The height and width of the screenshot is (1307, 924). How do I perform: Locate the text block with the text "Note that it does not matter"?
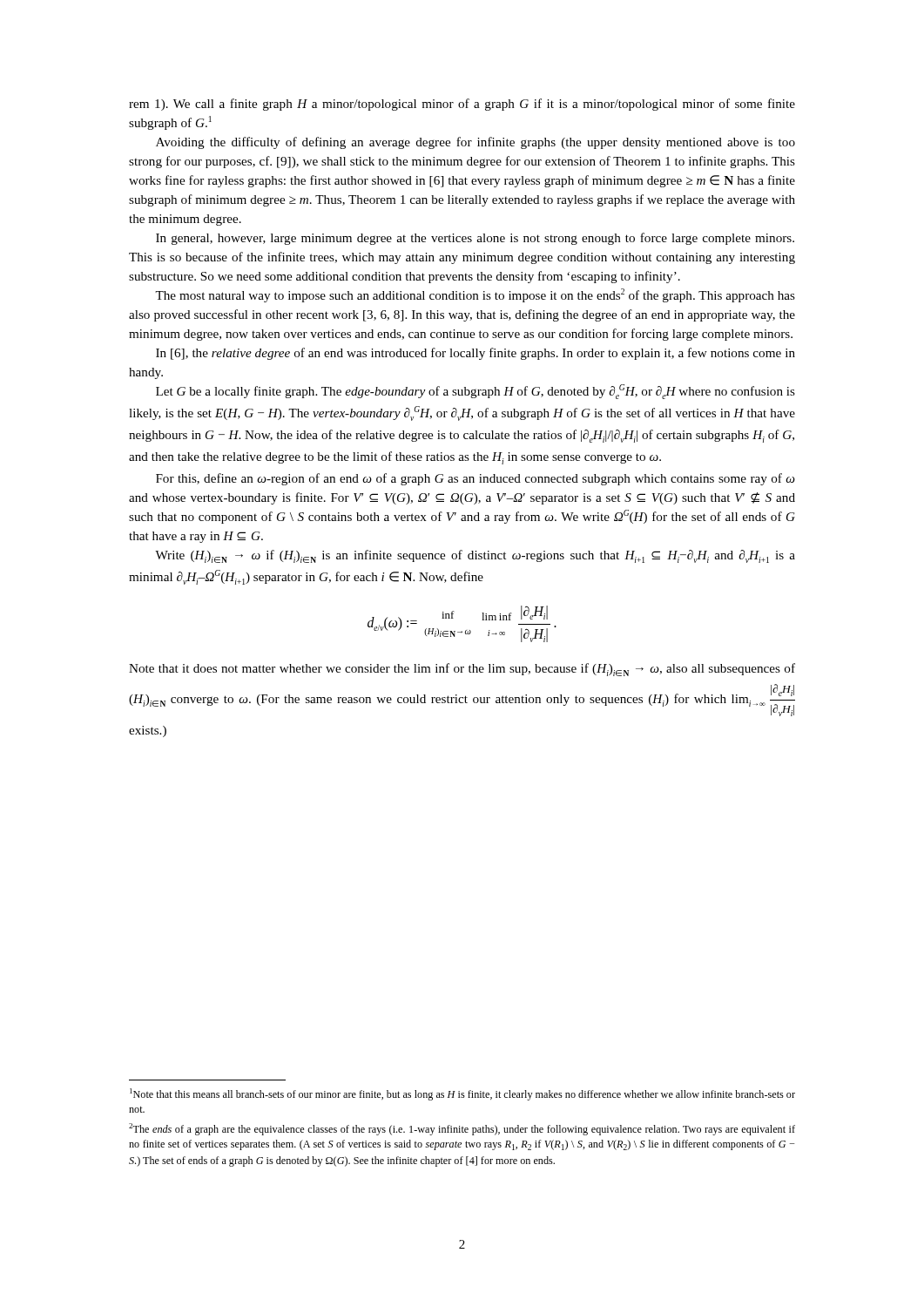coord(462,699)
